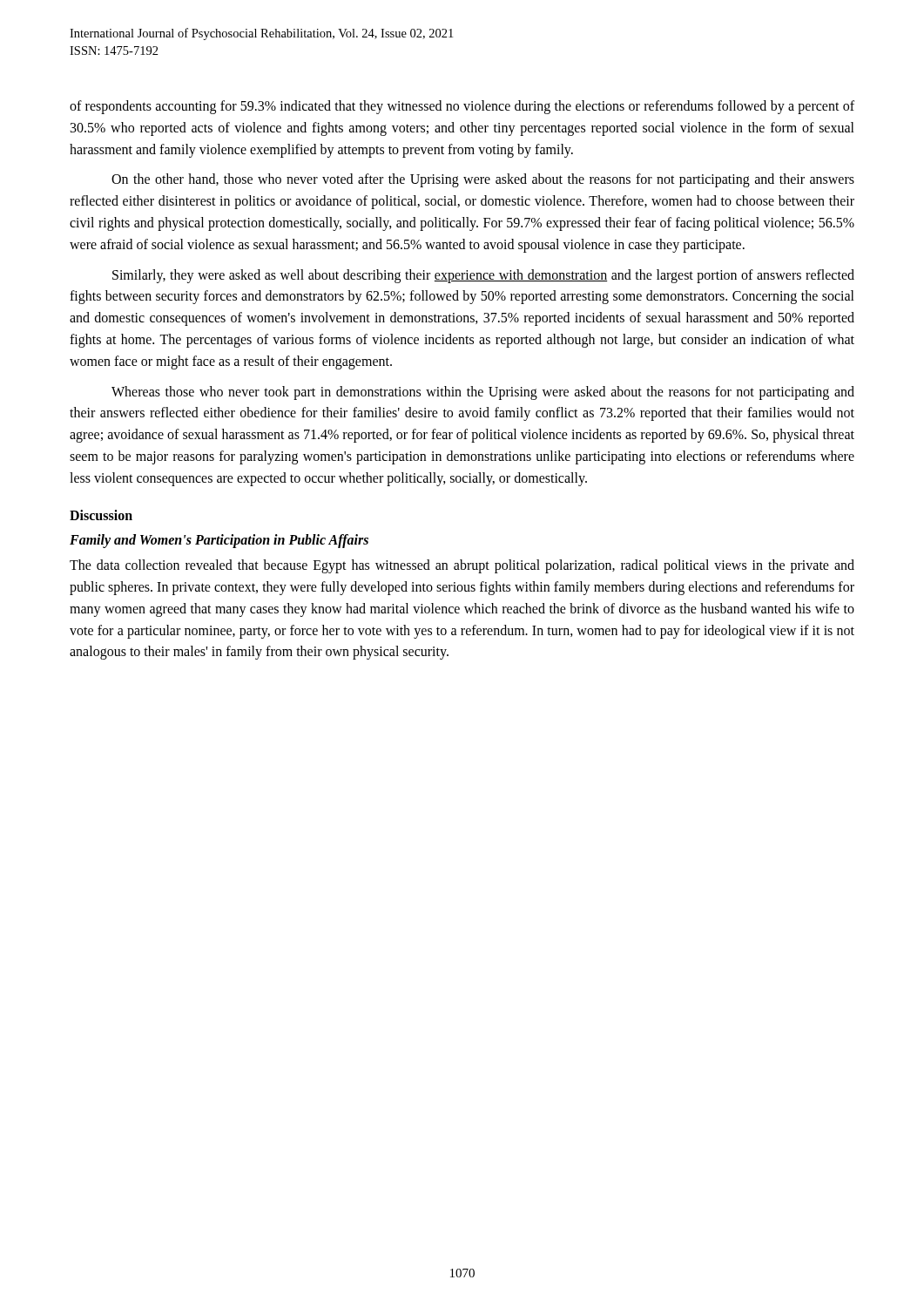Find the section header with the text "Family and Women's"
924x1307 pixels.
219,541
